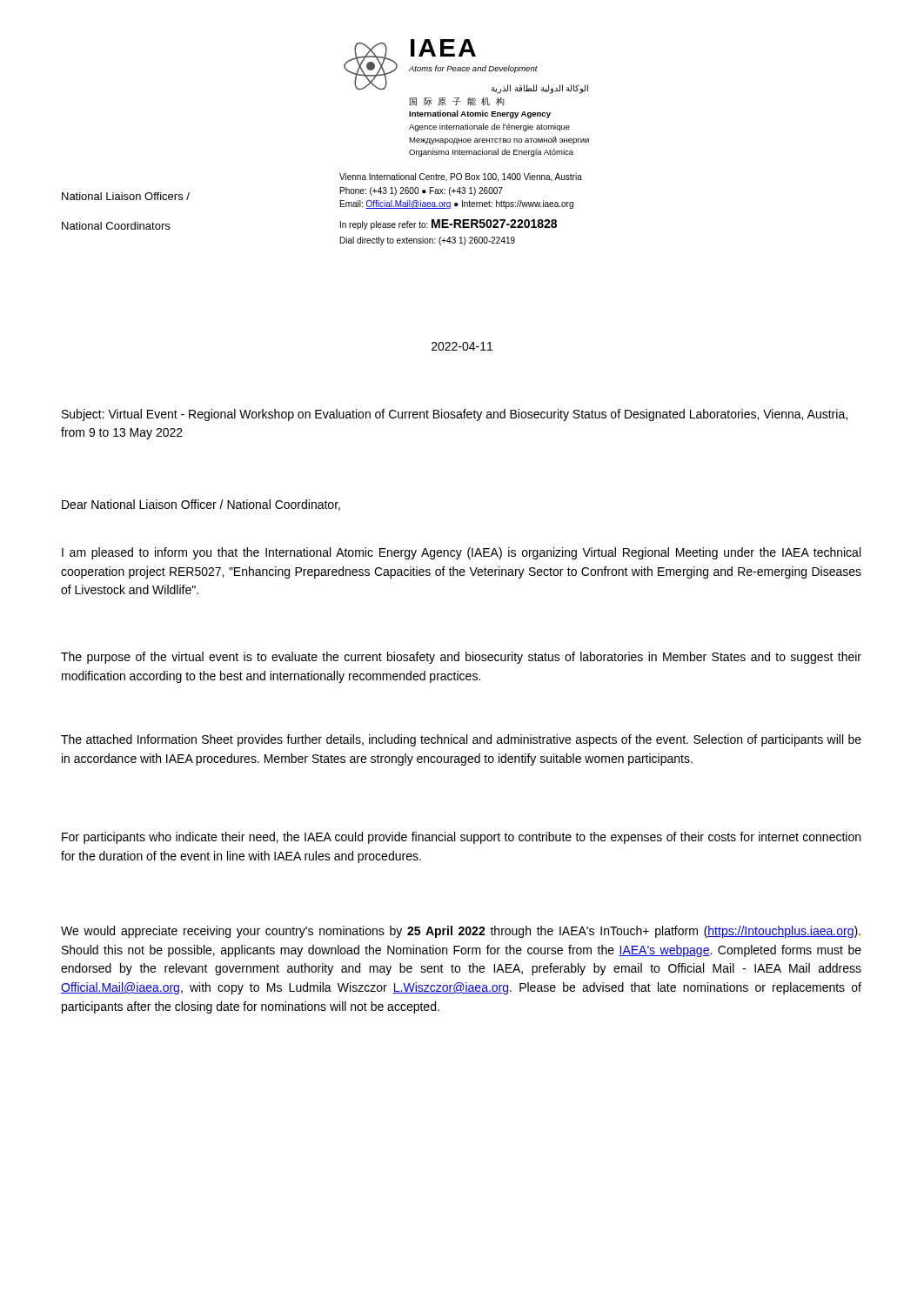Select the text block that says "The purpose of the virtual event"
The height and width of the screenshot is (1305, 924).
click(461, 666)
